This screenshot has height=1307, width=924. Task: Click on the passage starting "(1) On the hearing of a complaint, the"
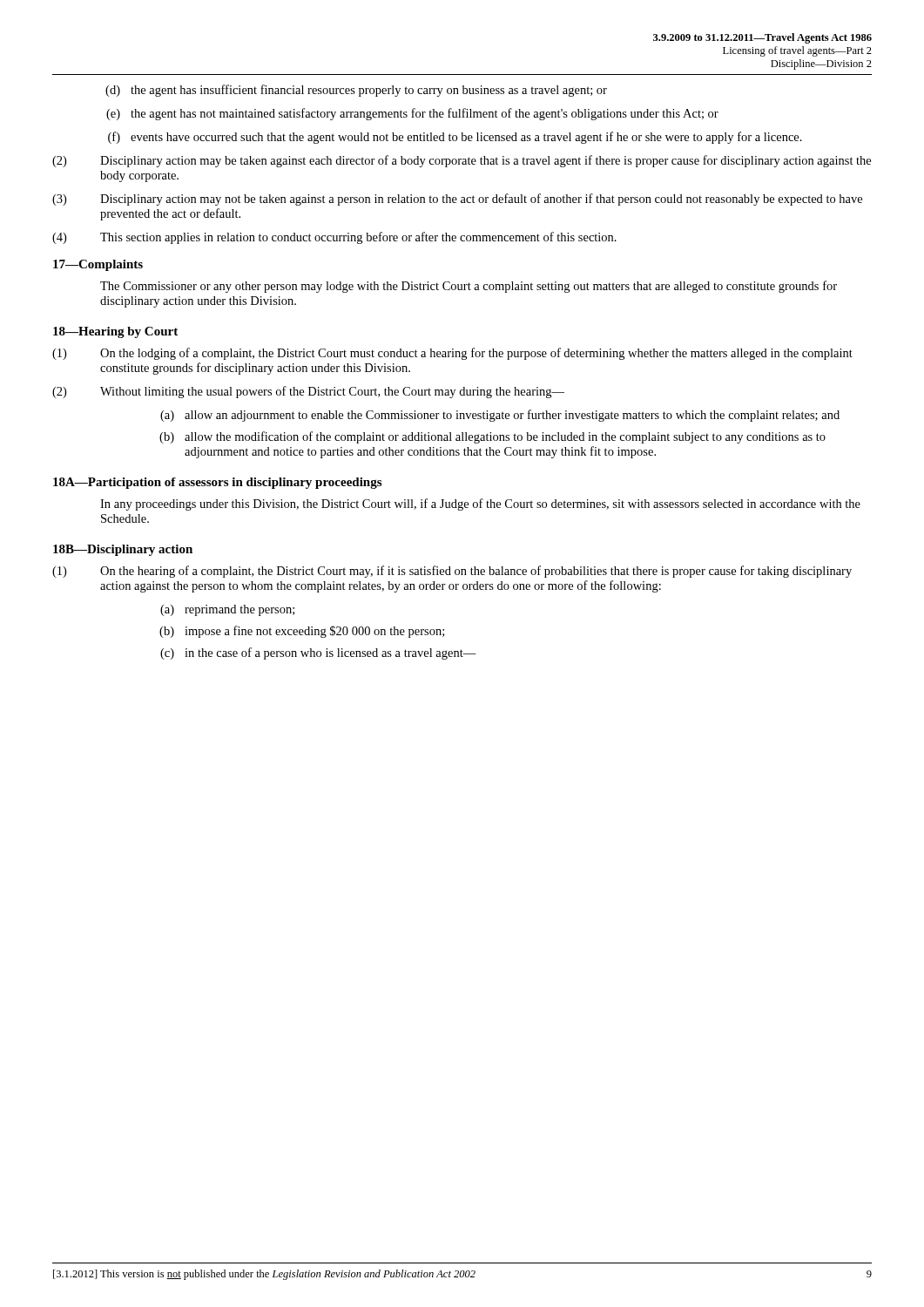click(x=462, y=579)
